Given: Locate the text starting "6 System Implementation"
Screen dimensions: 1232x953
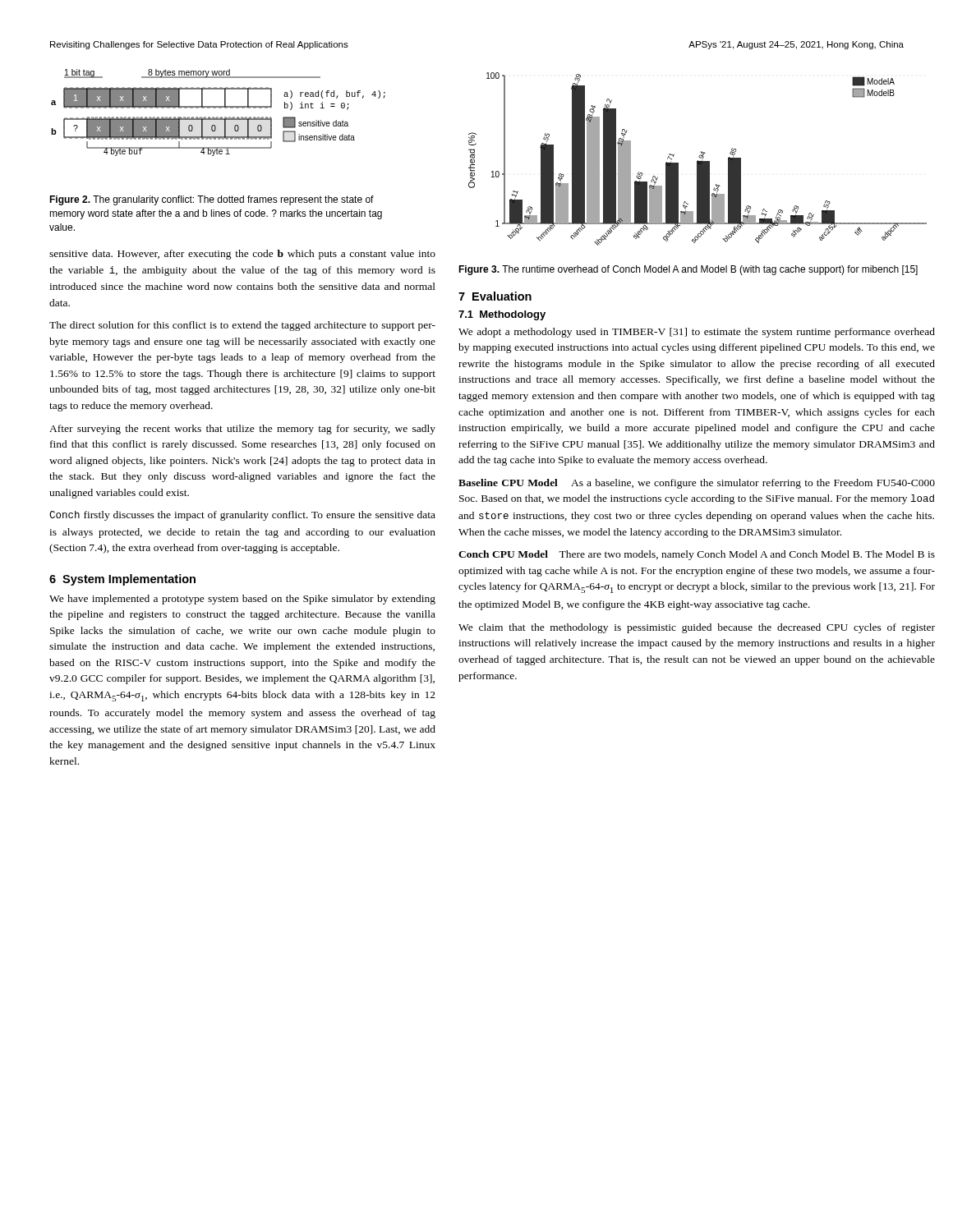Looking at the screenshot, I should (x=123, y=579).
